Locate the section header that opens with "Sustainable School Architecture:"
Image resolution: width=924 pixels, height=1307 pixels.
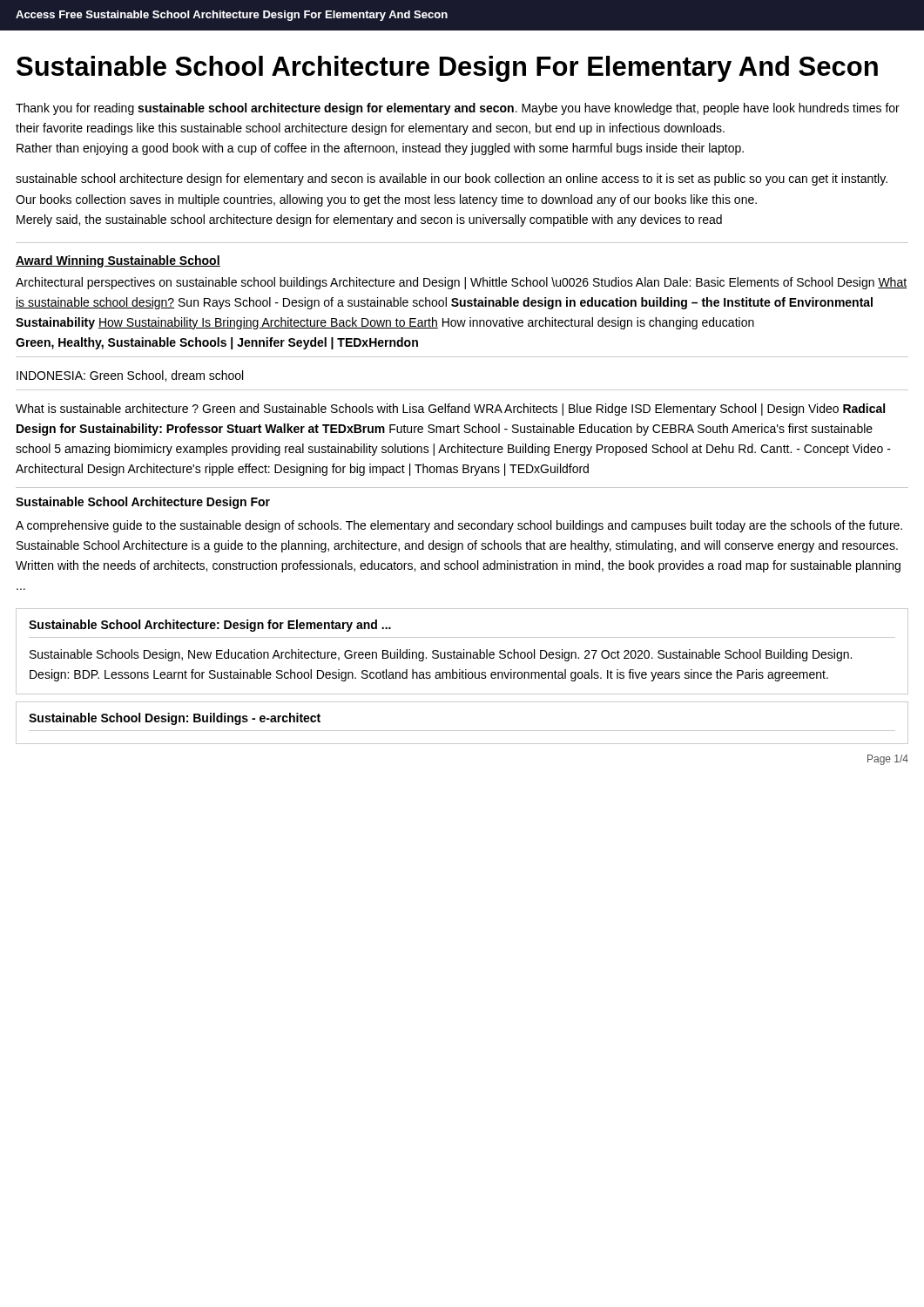[210, 625]
